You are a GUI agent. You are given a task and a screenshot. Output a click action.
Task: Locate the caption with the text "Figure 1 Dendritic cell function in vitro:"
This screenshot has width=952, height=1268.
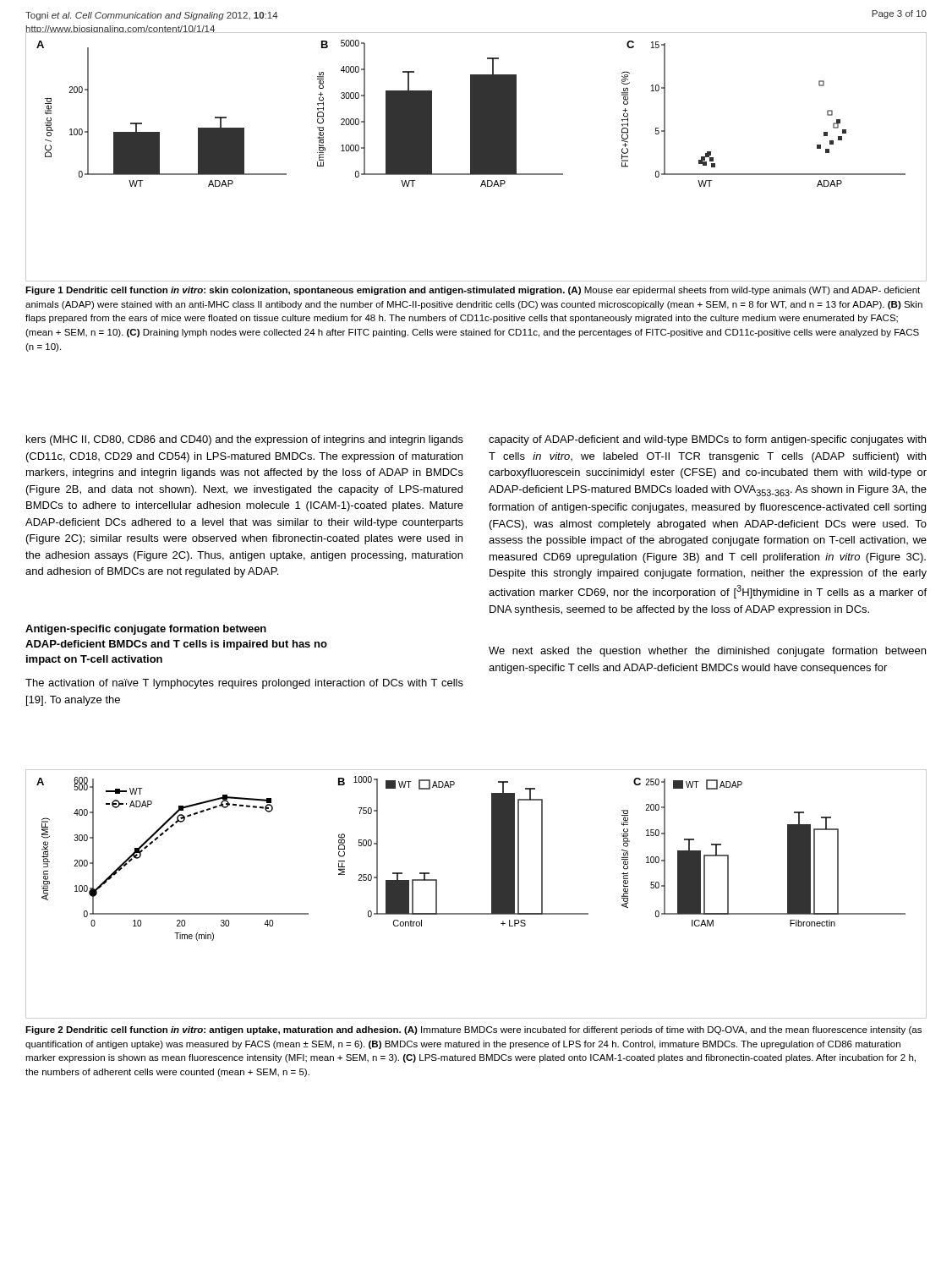474,318
